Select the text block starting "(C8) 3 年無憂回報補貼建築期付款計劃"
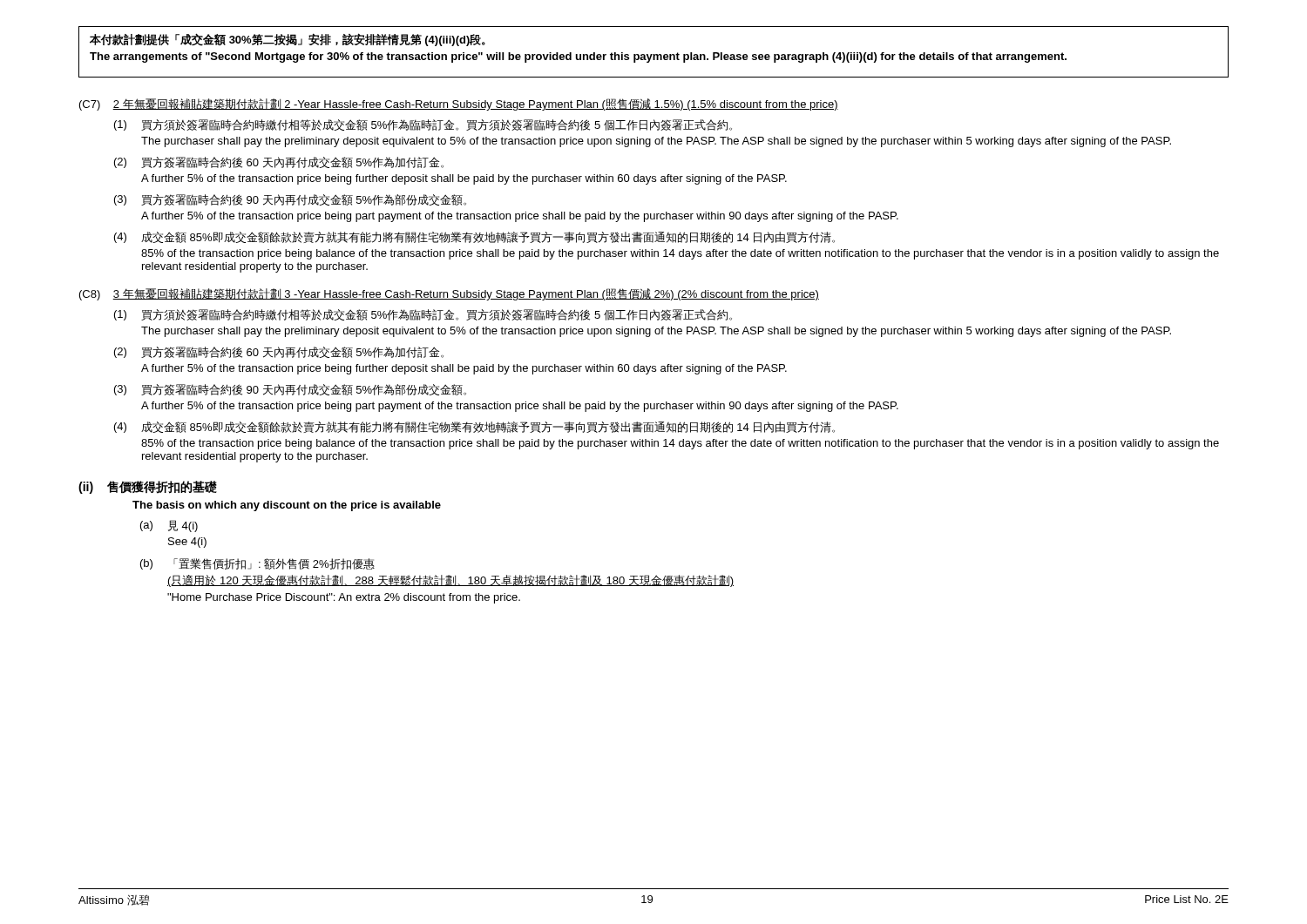The height and width of the screenshot is (924, 1307). [x=449, y=294]
